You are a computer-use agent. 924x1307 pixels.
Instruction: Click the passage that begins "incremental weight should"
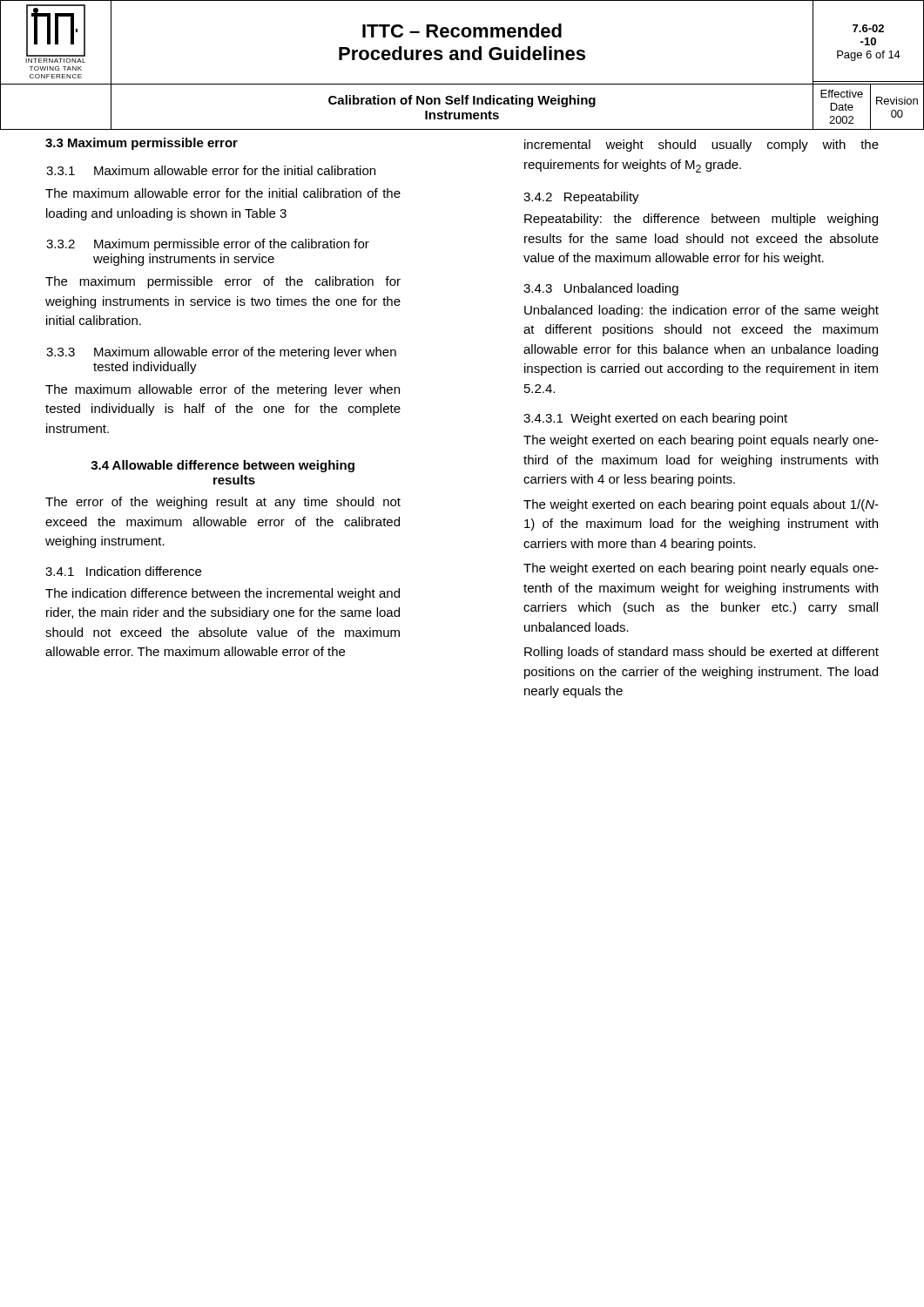(701, 156)
